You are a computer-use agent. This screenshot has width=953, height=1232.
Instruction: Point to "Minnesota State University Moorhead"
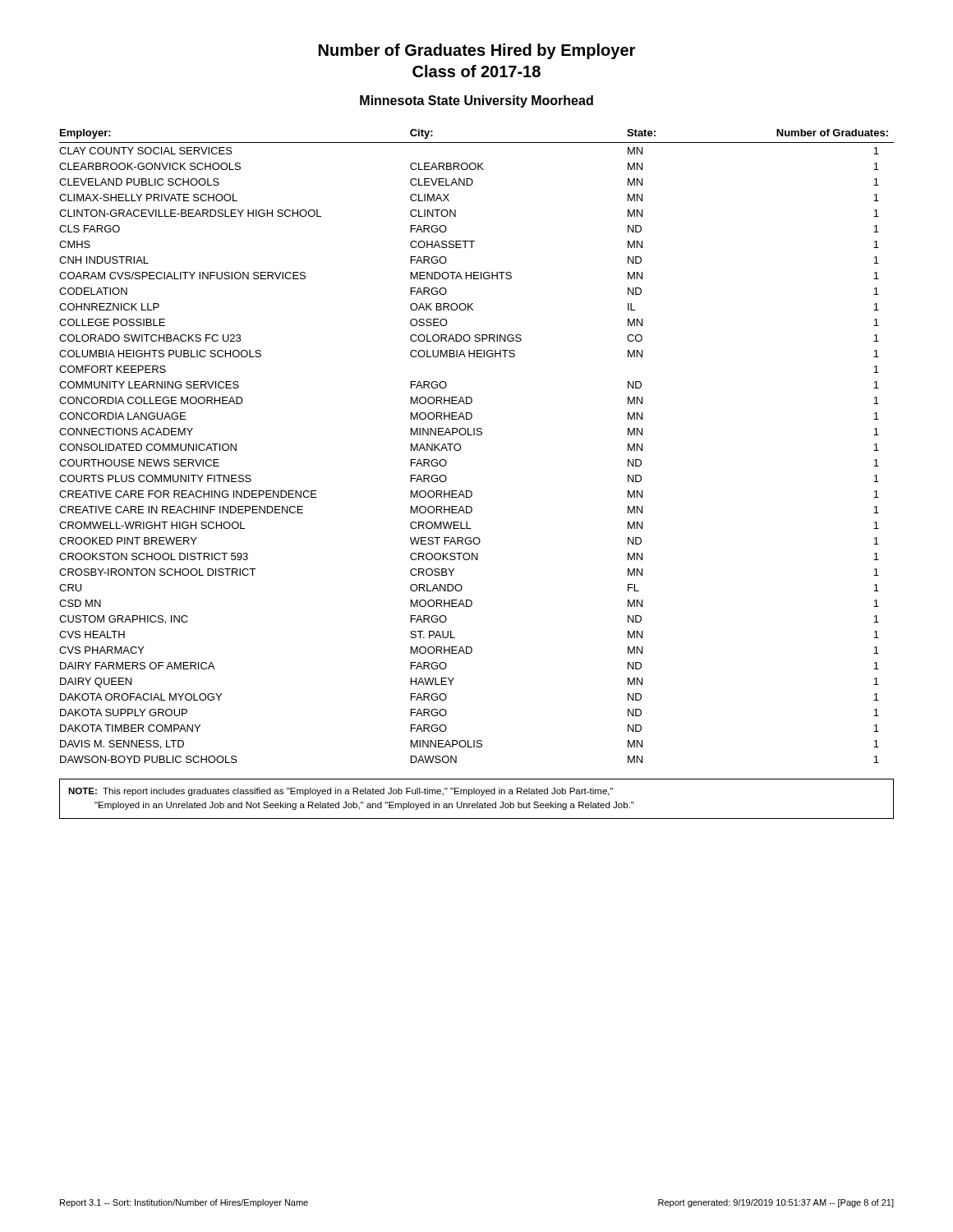(476, 101)
